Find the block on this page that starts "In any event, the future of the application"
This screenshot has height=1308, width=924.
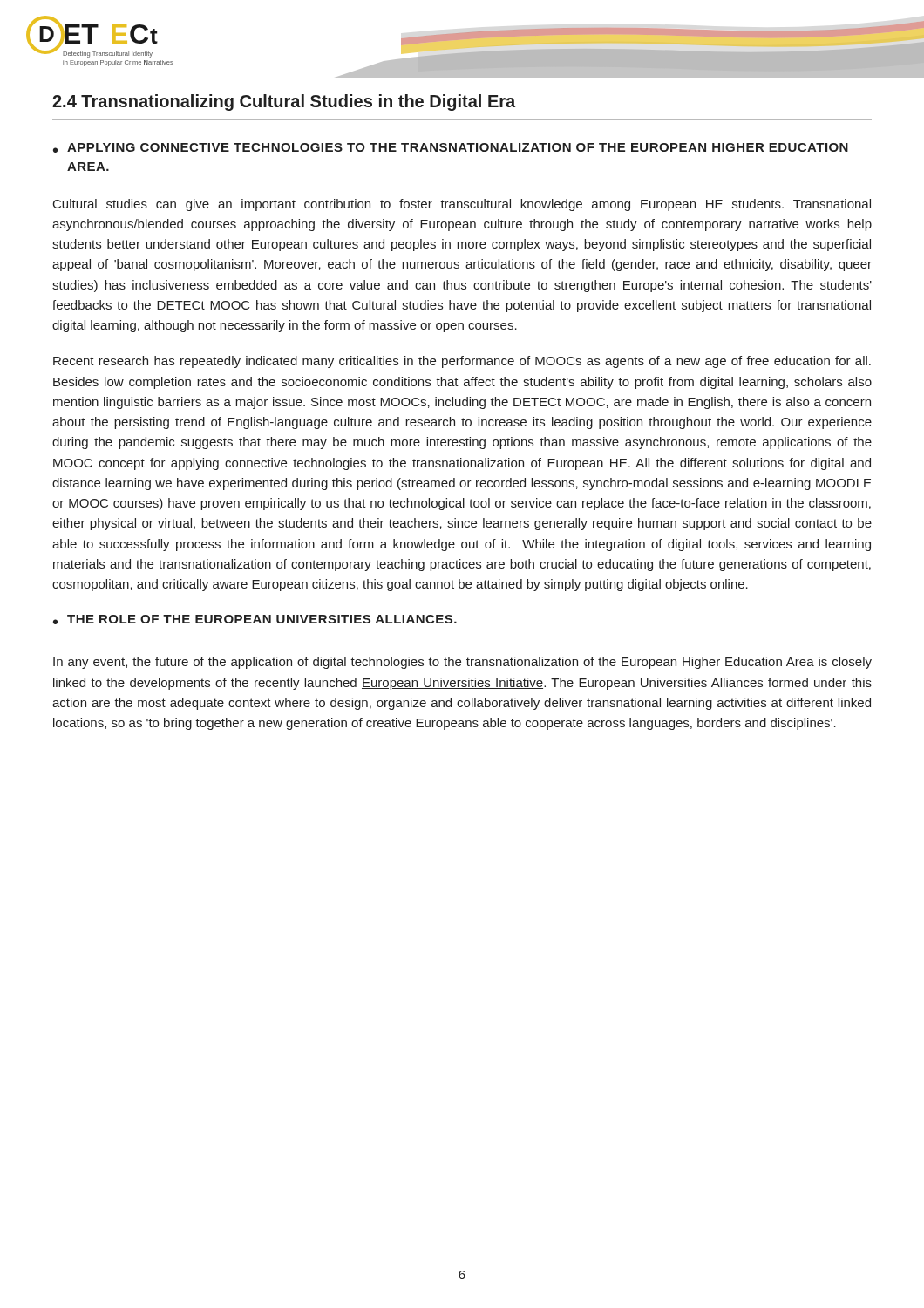coord(462,692)
